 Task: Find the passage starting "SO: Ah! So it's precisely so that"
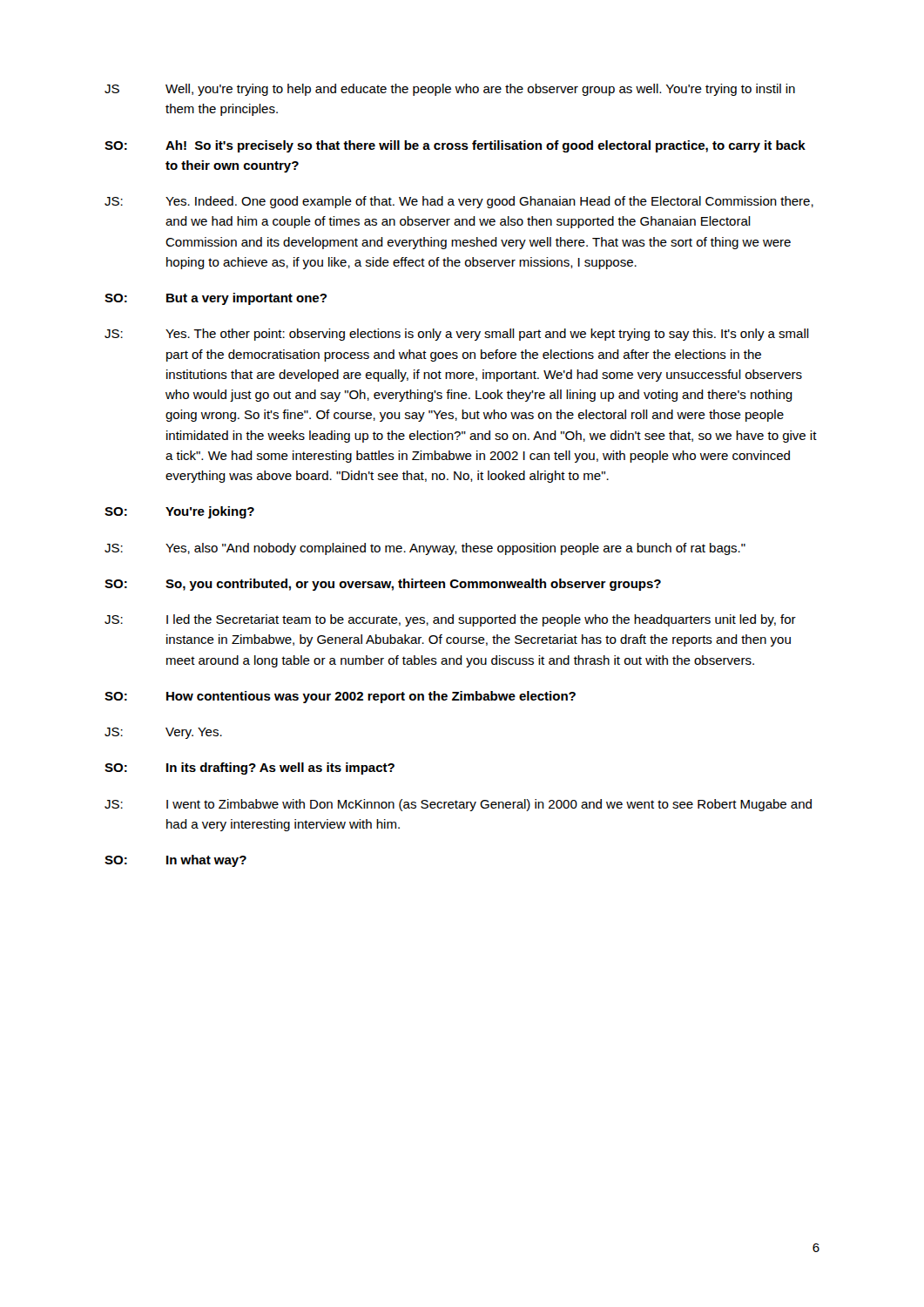click(x=462, y=155)
